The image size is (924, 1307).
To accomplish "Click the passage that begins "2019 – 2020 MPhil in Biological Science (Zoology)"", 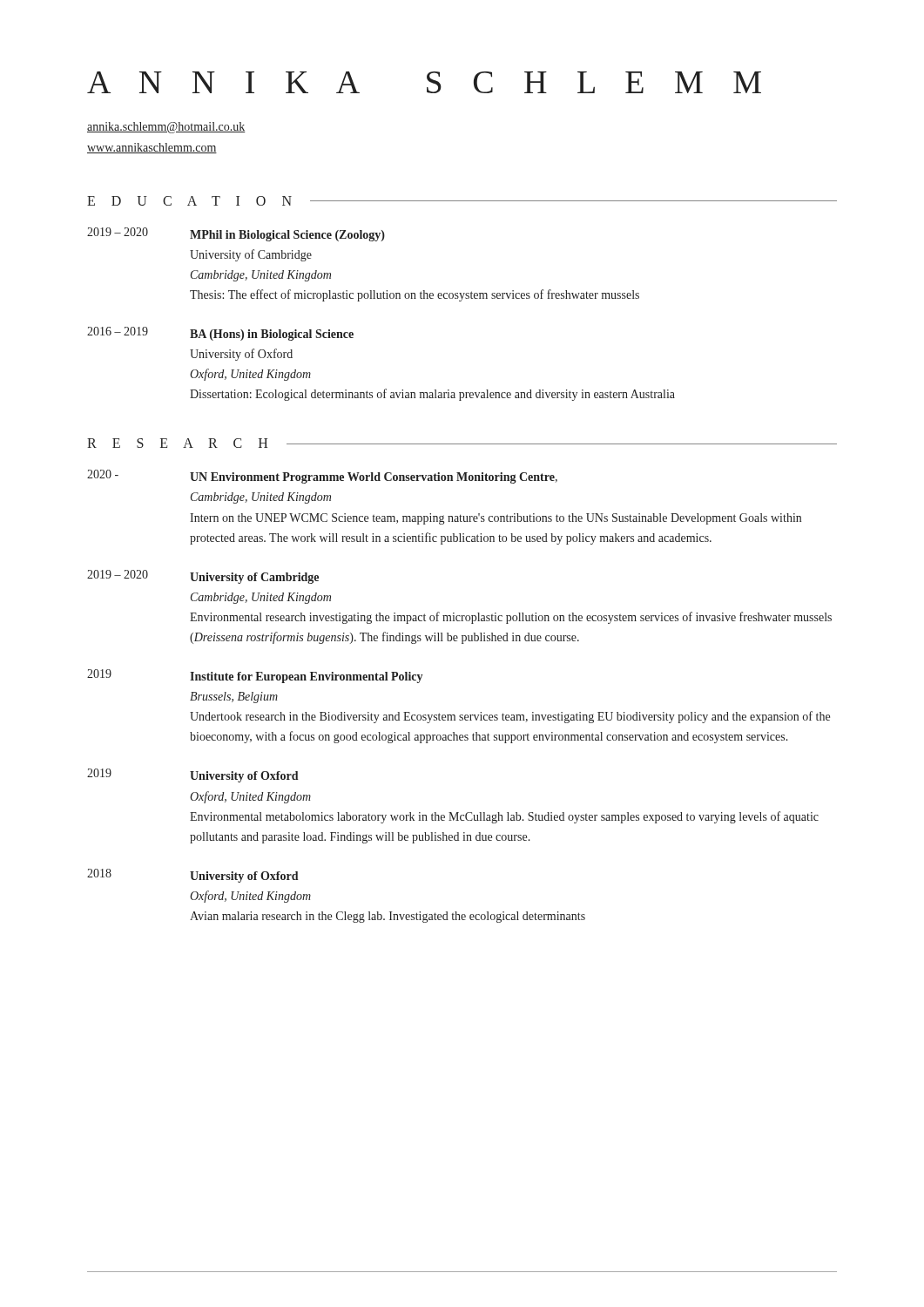I will coord(236,234).
